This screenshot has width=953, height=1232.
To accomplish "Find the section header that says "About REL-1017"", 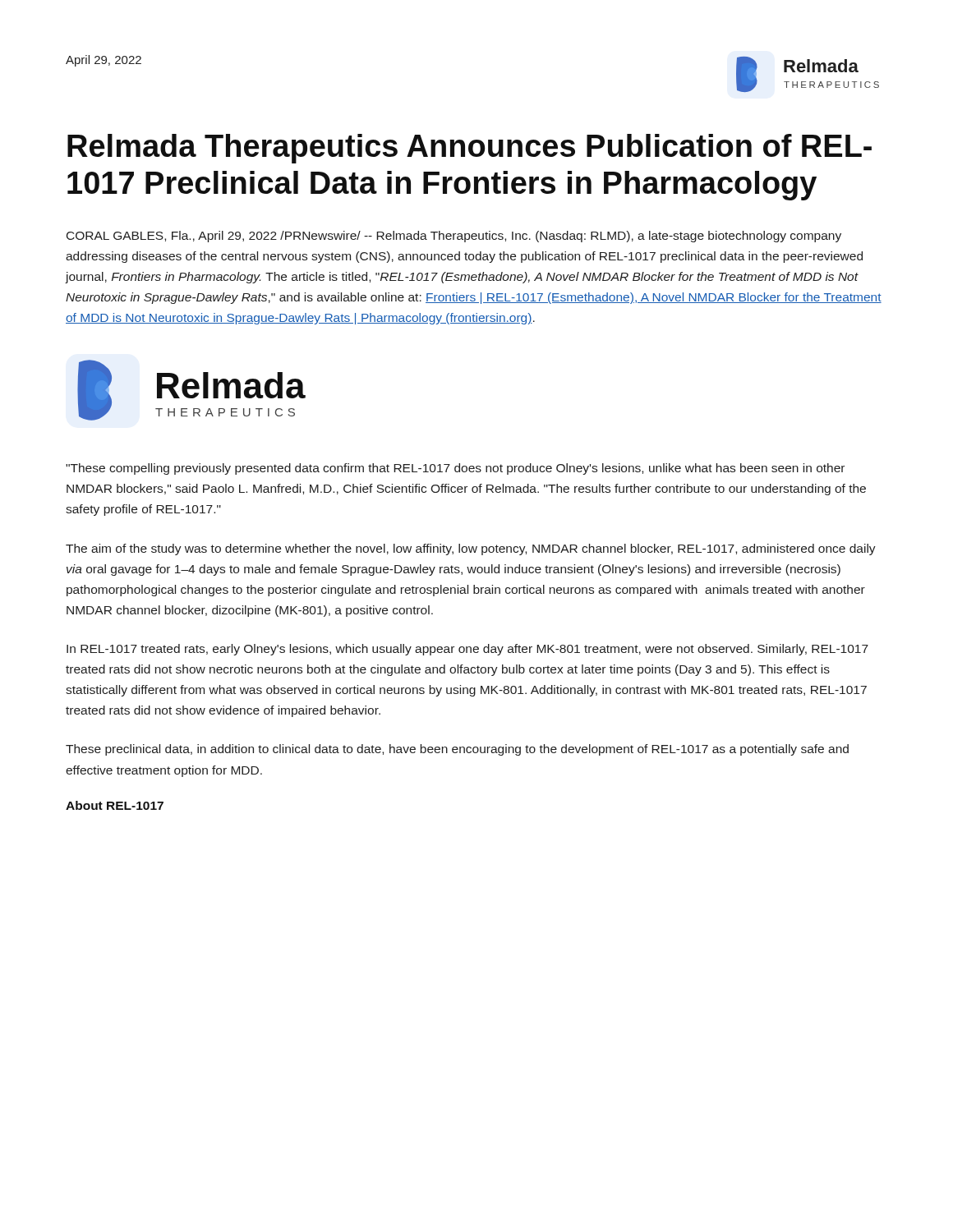I will click(x=115, y=805).
